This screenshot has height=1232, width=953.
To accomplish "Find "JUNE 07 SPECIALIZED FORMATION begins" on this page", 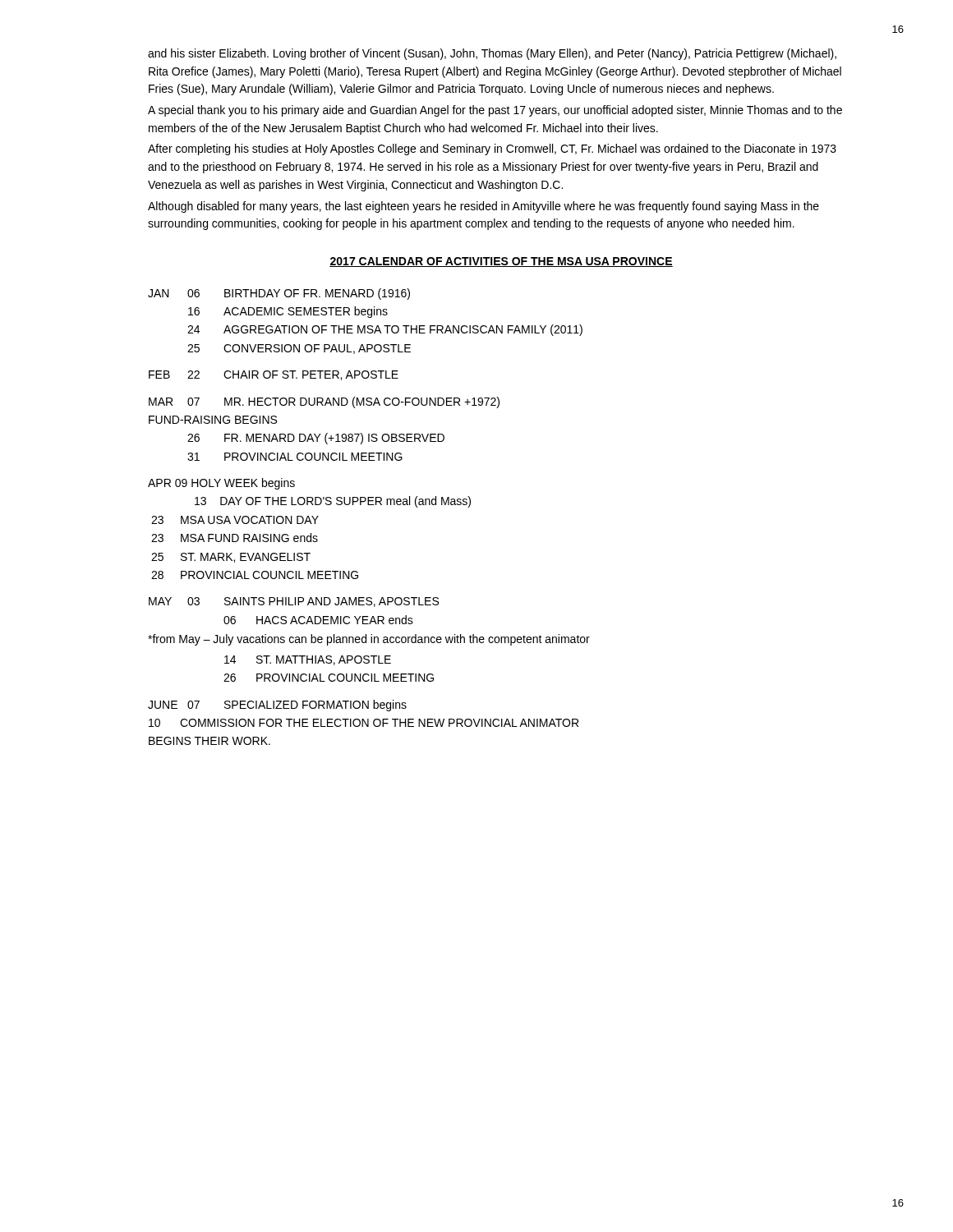I will (x=277, y=706).
